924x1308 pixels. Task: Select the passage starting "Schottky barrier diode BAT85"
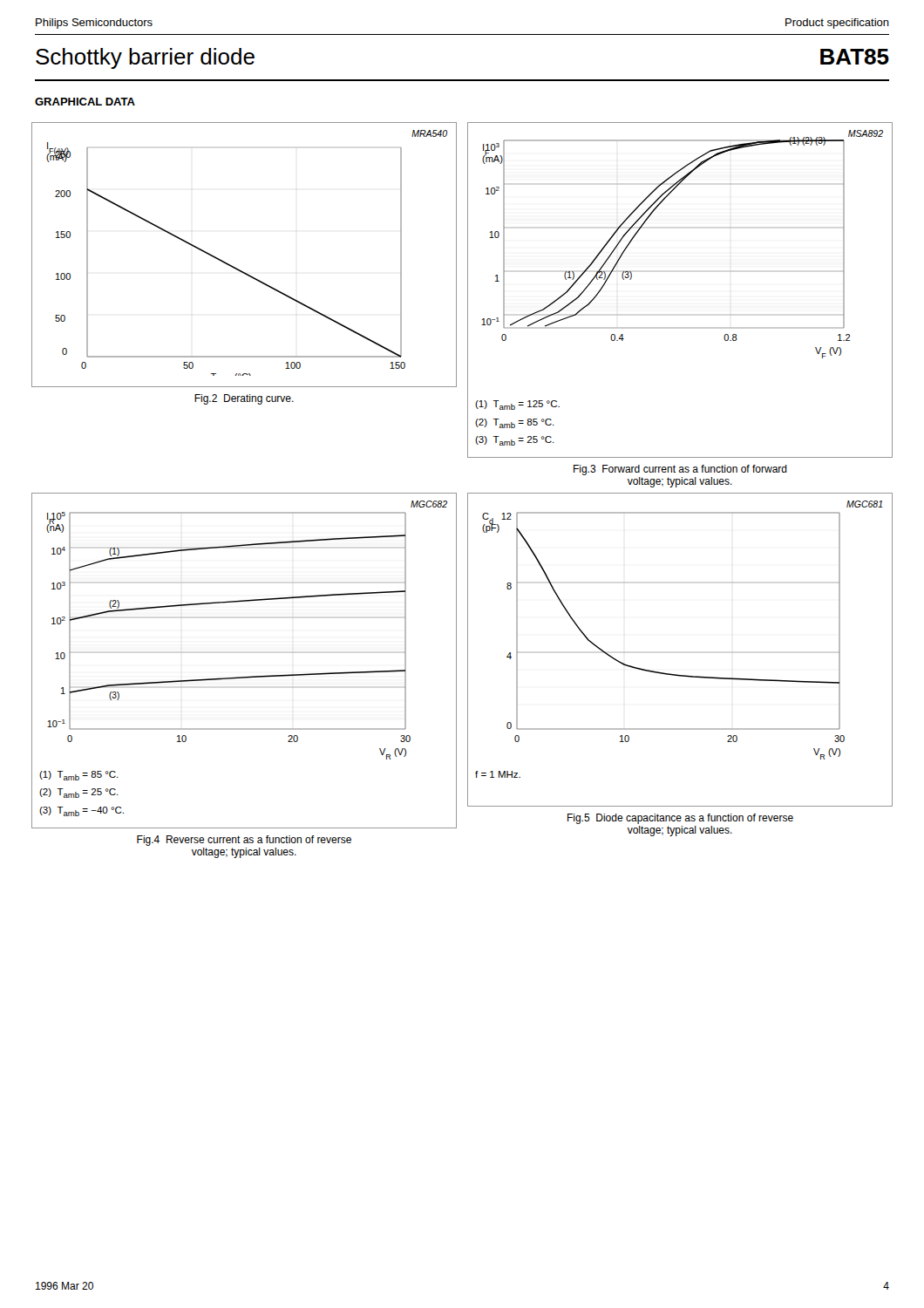147,58
